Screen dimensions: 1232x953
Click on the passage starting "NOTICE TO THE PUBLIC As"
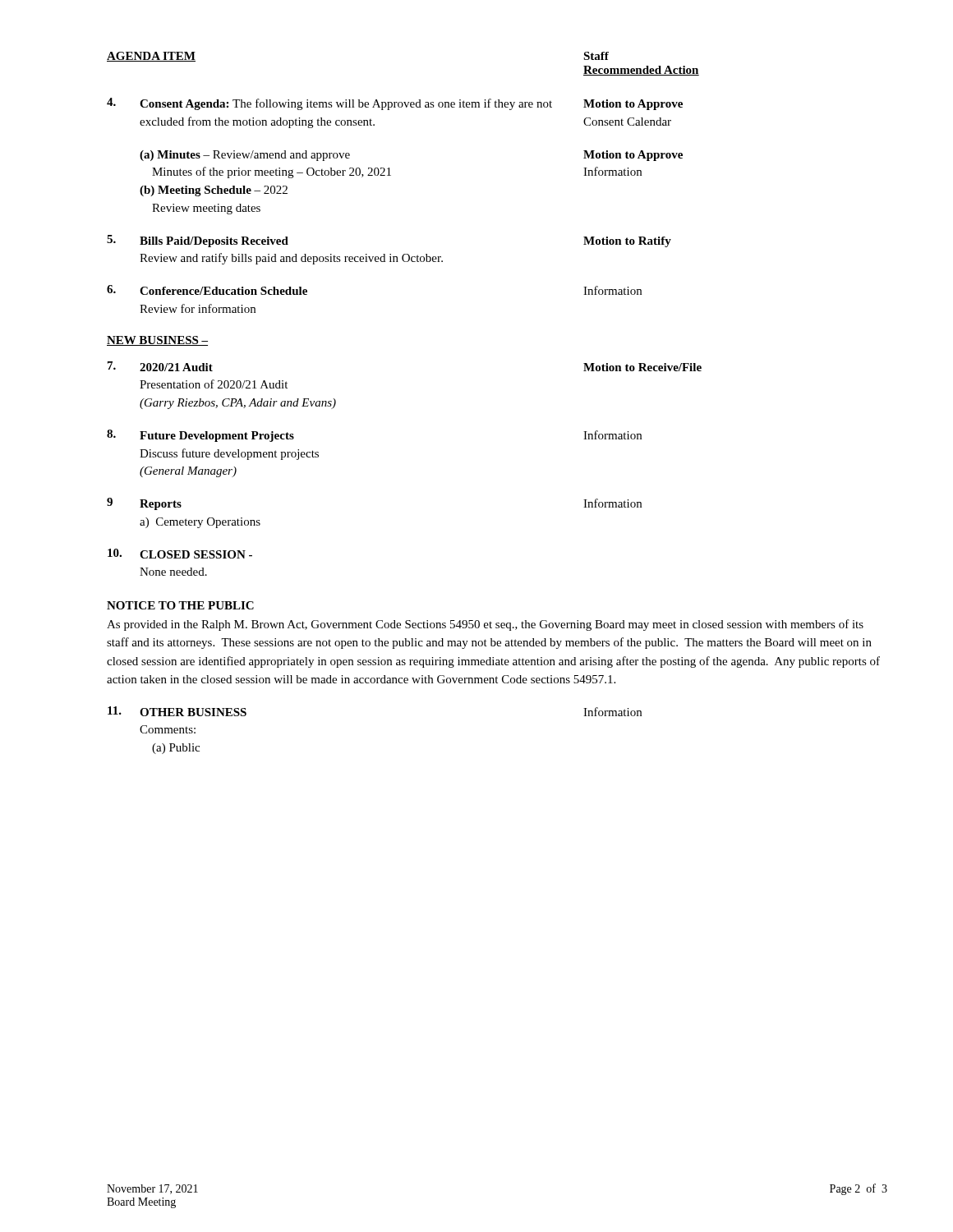point(493,642)
